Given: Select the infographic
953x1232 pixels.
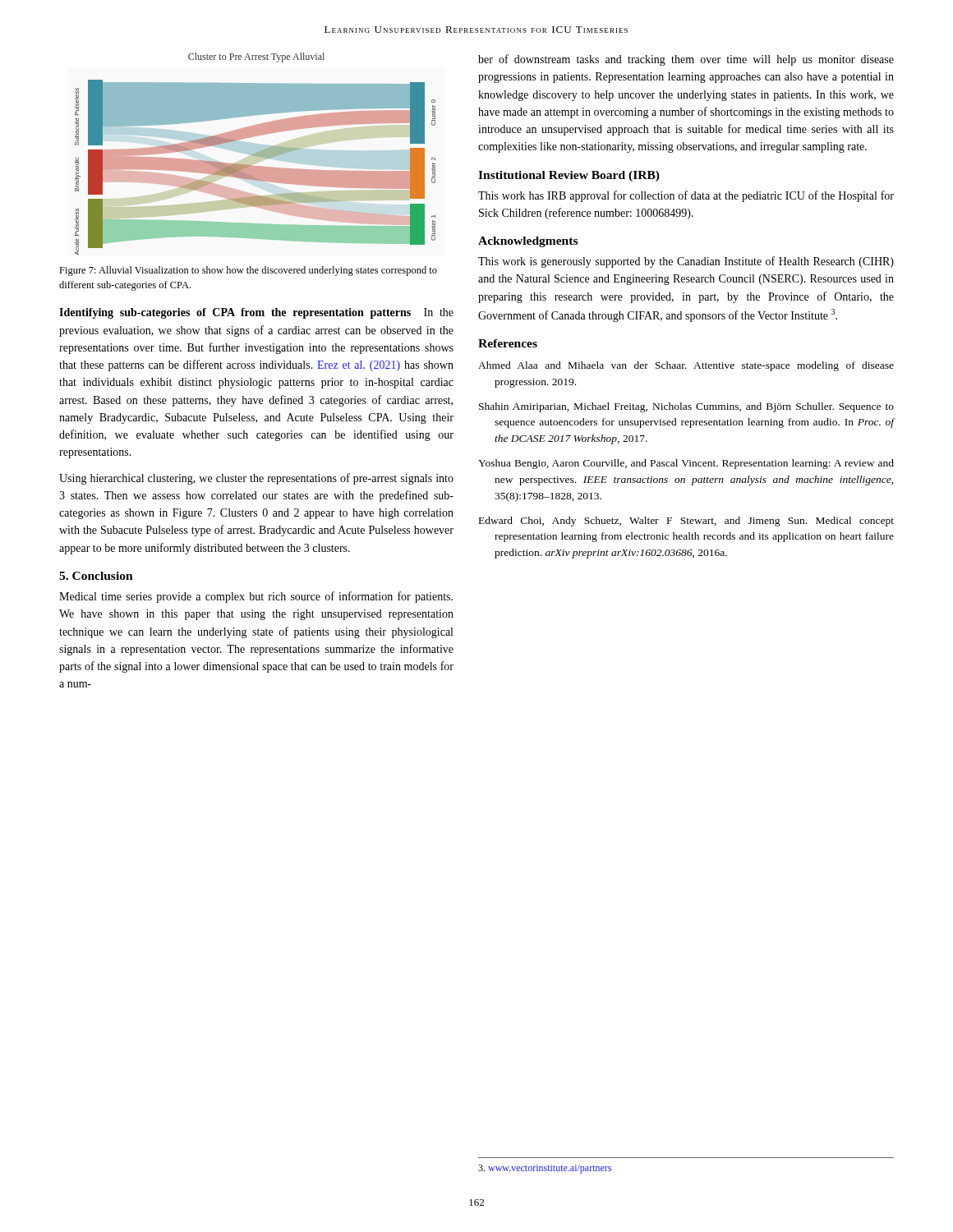Looking at the screenshot, I should [x=256, y=154].
